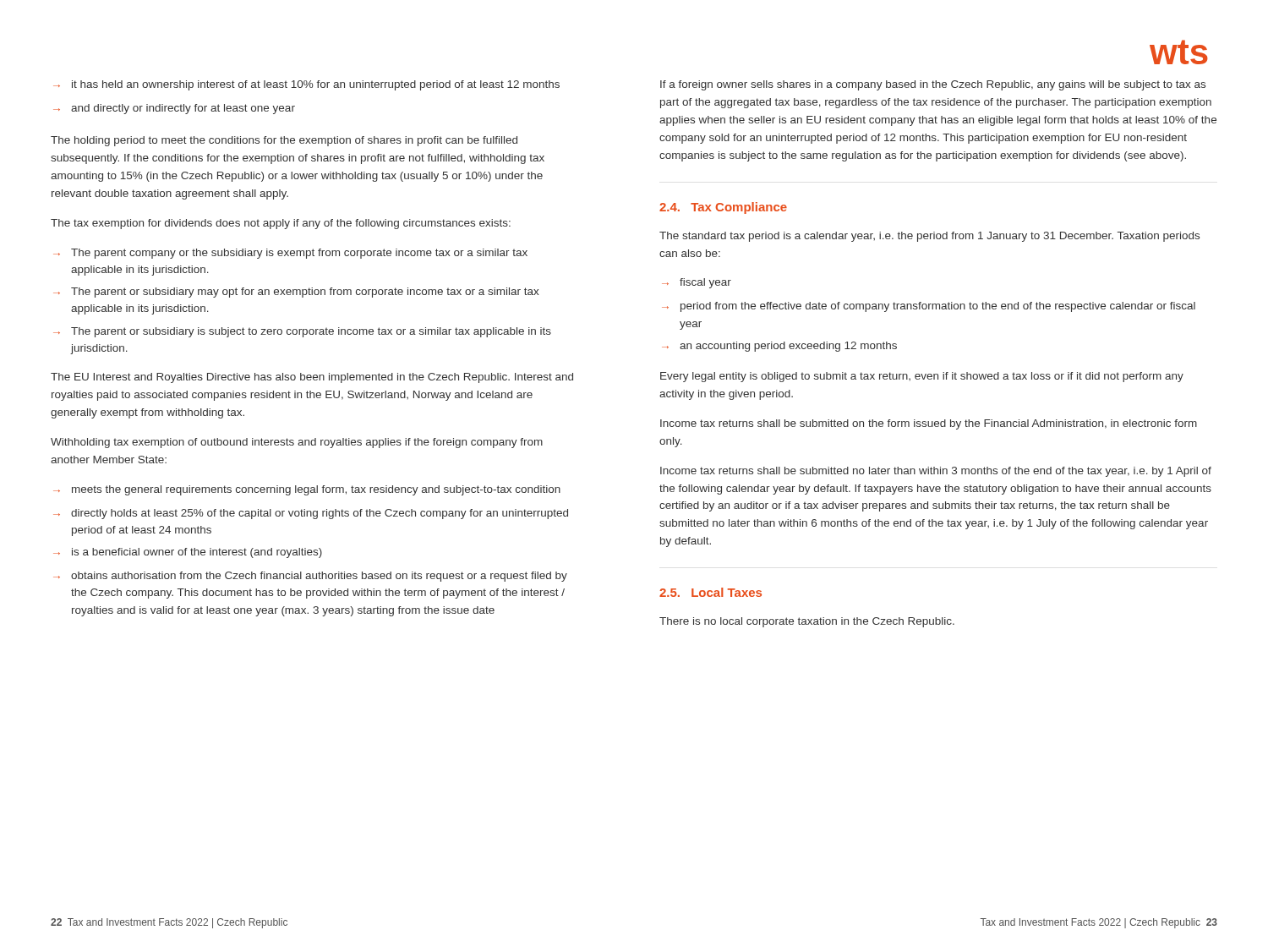Point to the element starting "If a foreign owner"
This screenshot has height=952, width=1268.
pyautogui.click(x=938, y=120)
